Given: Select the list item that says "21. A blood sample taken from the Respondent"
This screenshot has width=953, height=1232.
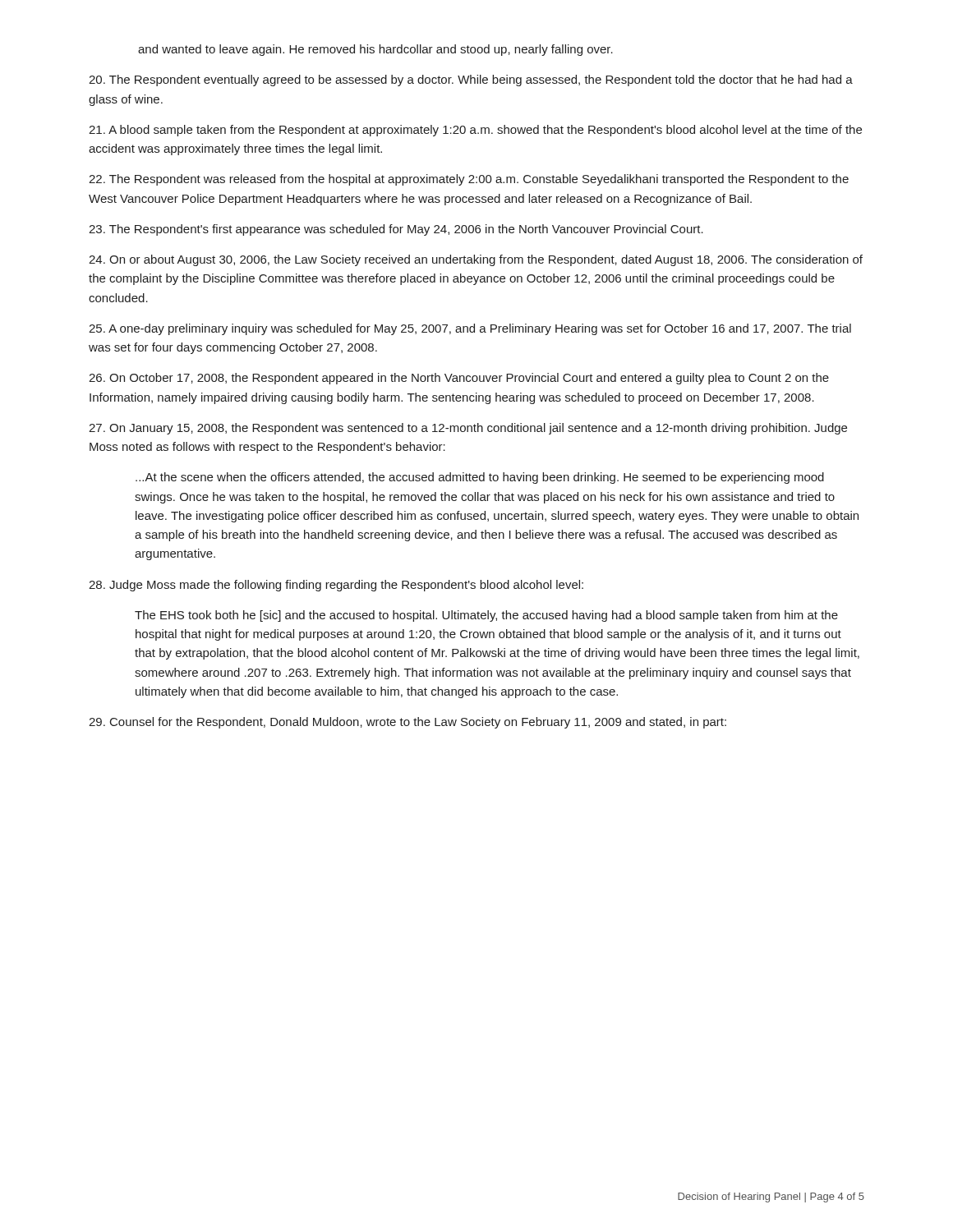Looking at the screenshot, I should click(x=476, y=139).
